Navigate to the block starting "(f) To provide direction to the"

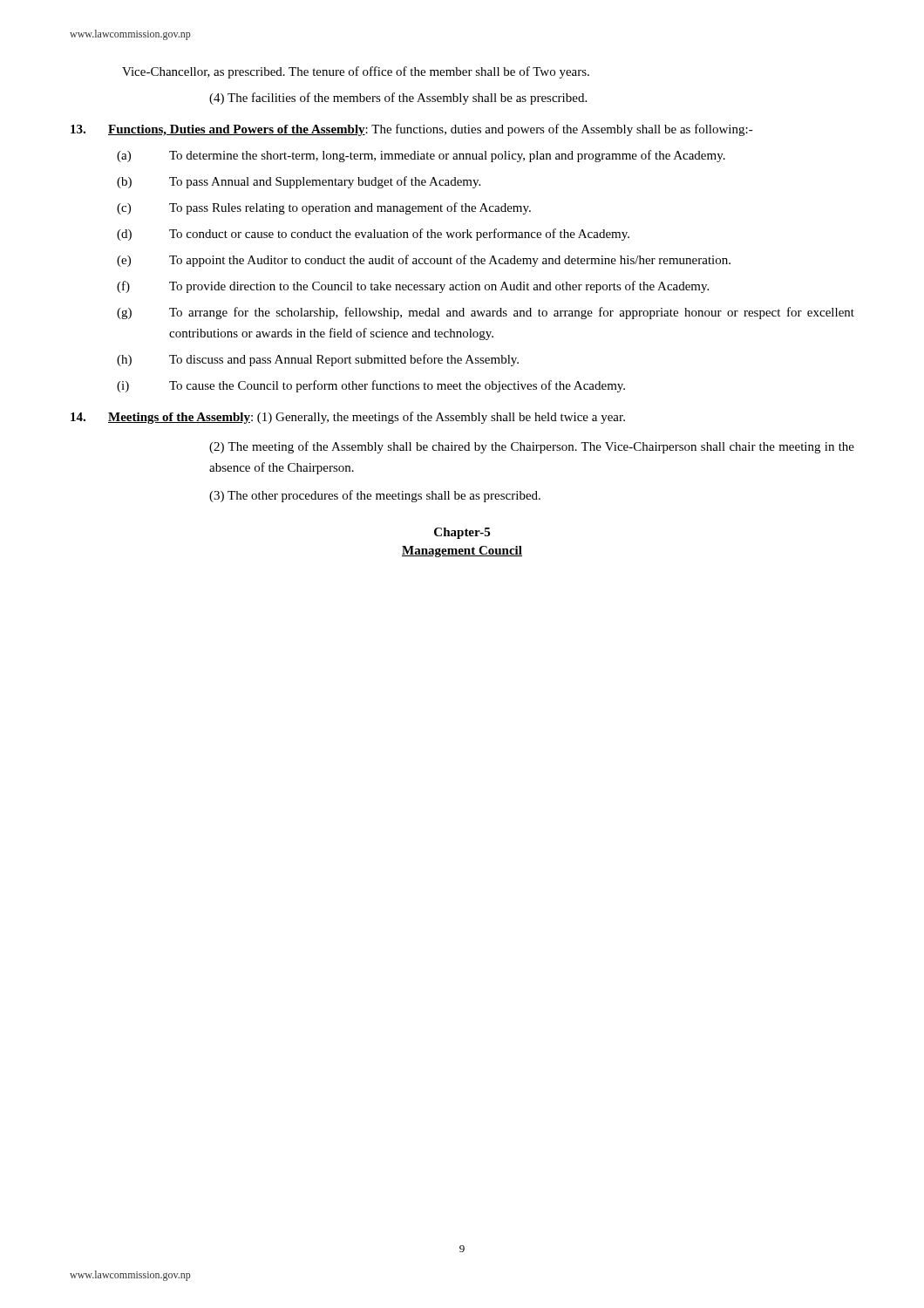481,286
